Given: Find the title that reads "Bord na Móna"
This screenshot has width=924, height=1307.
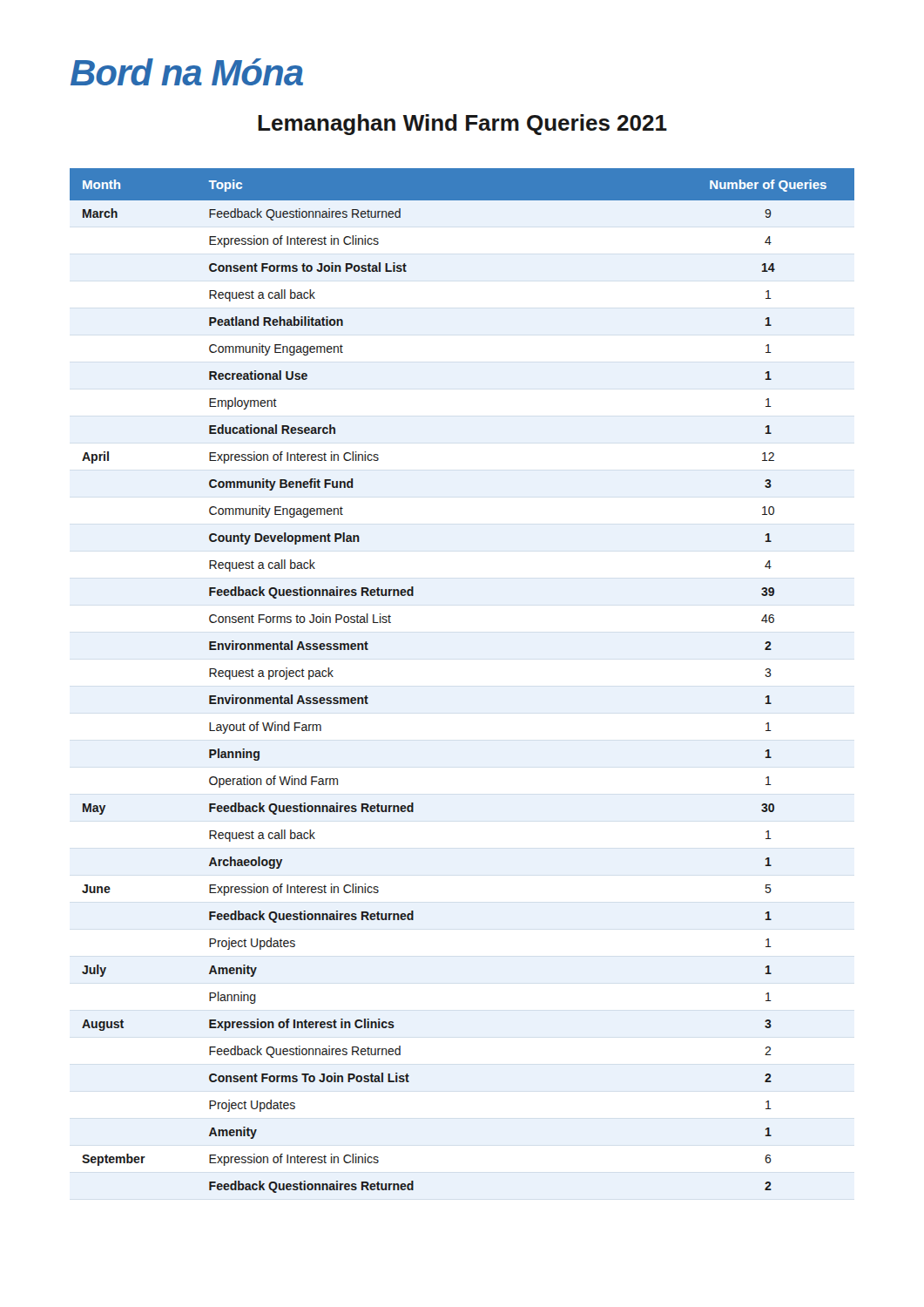Looking at the screenshot, I should click(x=186, y=73).
